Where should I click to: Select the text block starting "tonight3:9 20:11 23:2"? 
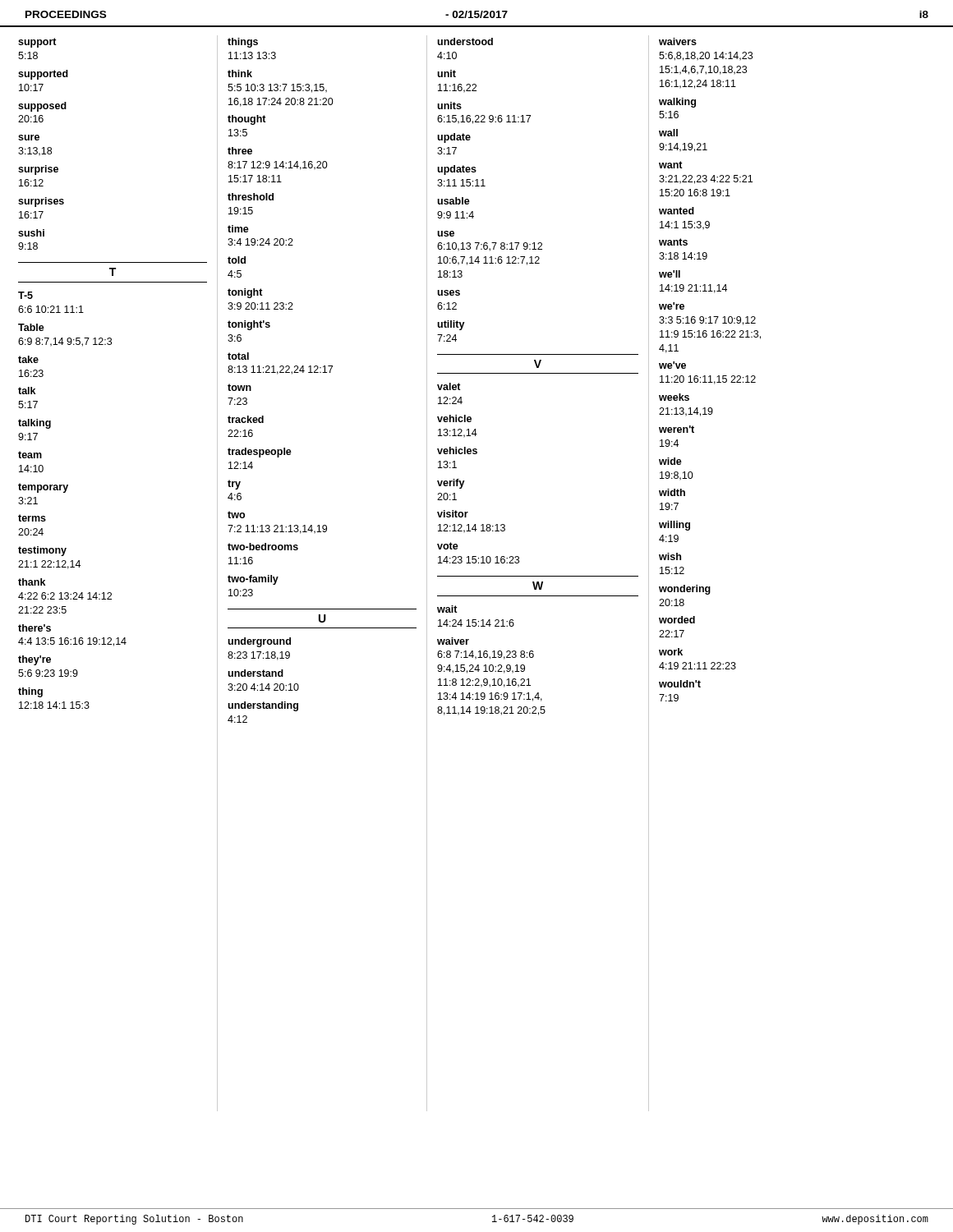260,299
